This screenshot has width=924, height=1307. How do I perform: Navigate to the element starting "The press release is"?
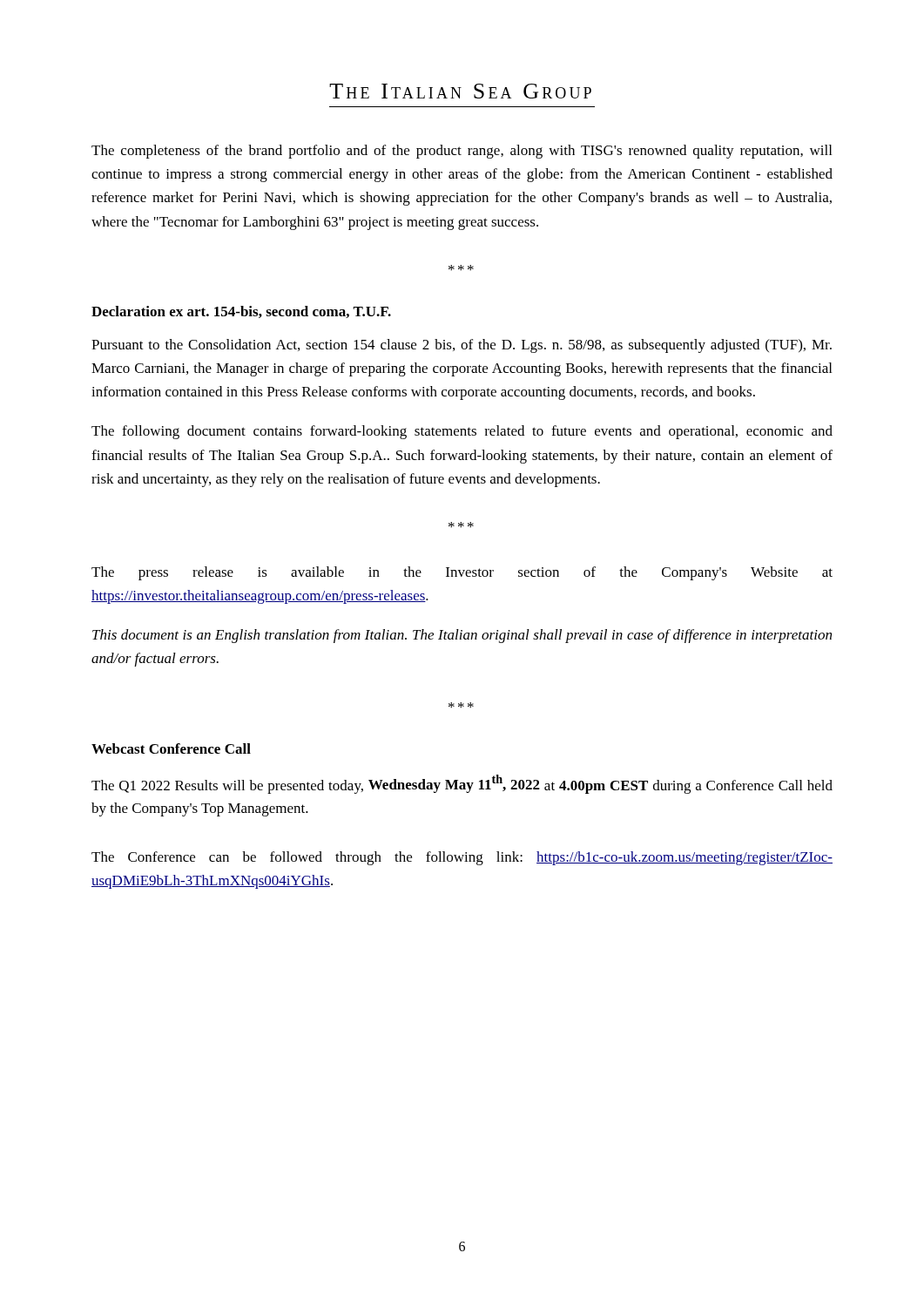[462, 584]
